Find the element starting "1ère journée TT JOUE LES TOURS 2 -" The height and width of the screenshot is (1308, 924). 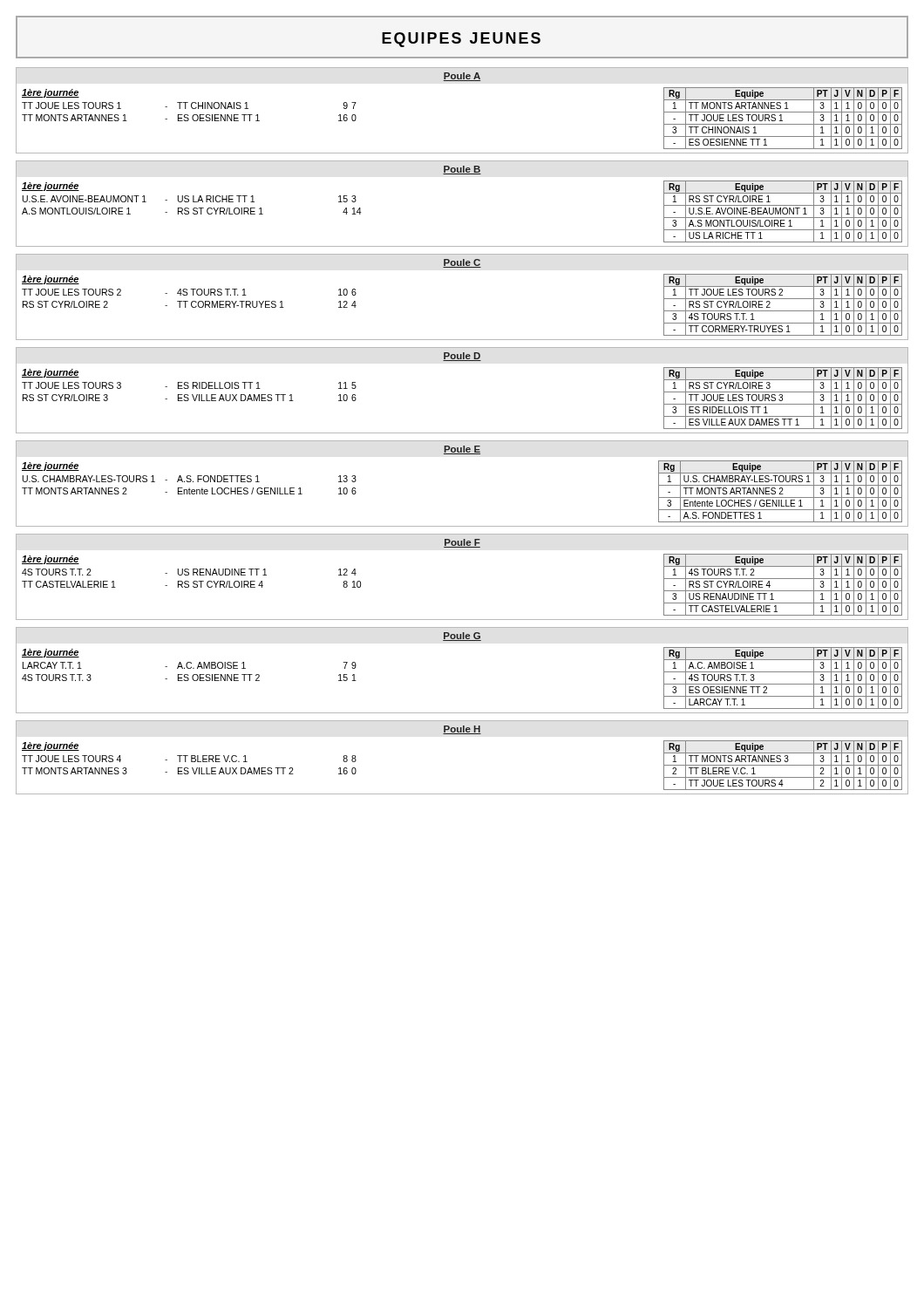(339, 292)
